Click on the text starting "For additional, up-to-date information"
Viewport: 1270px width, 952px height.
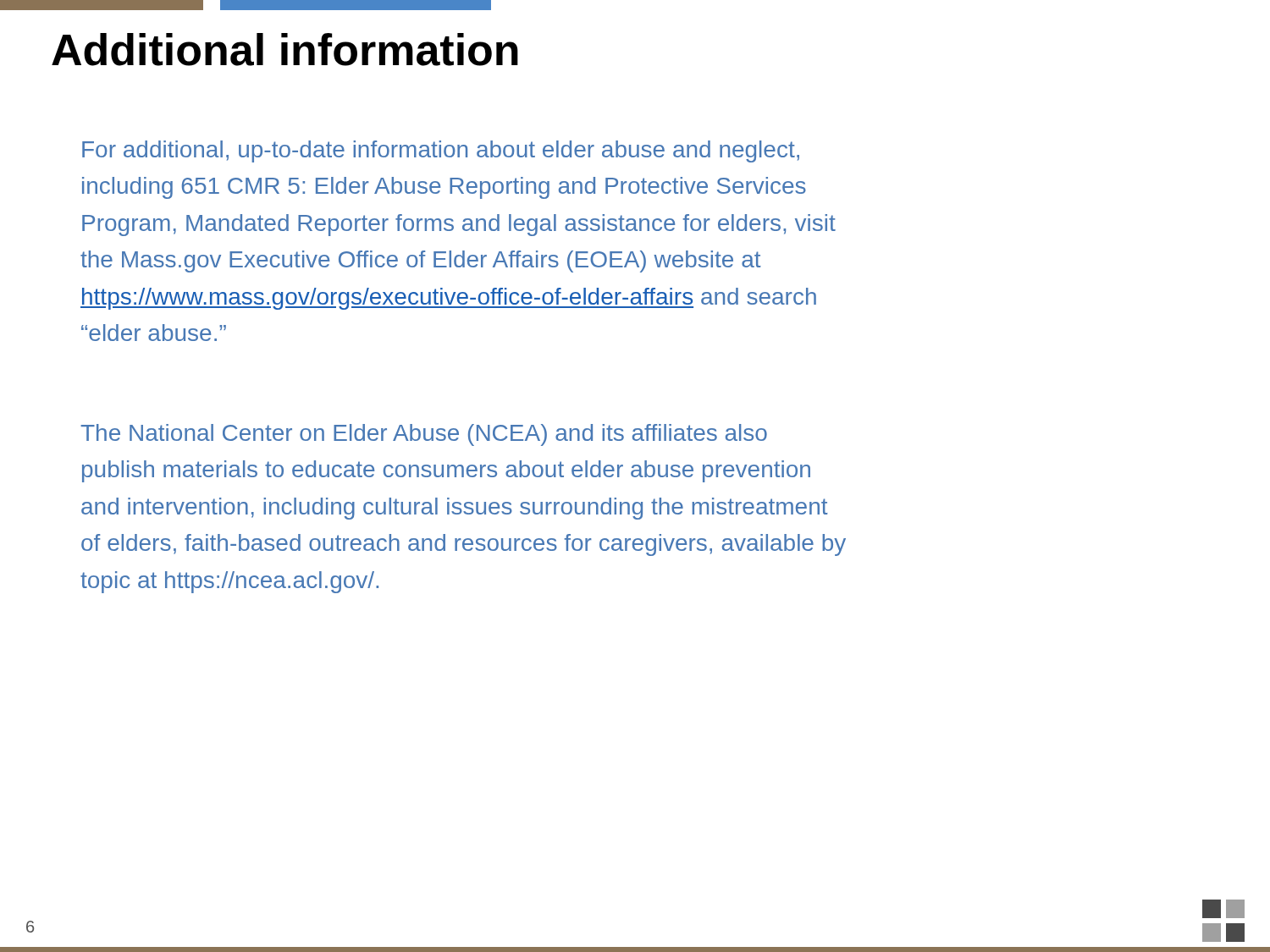pos(458,241)
